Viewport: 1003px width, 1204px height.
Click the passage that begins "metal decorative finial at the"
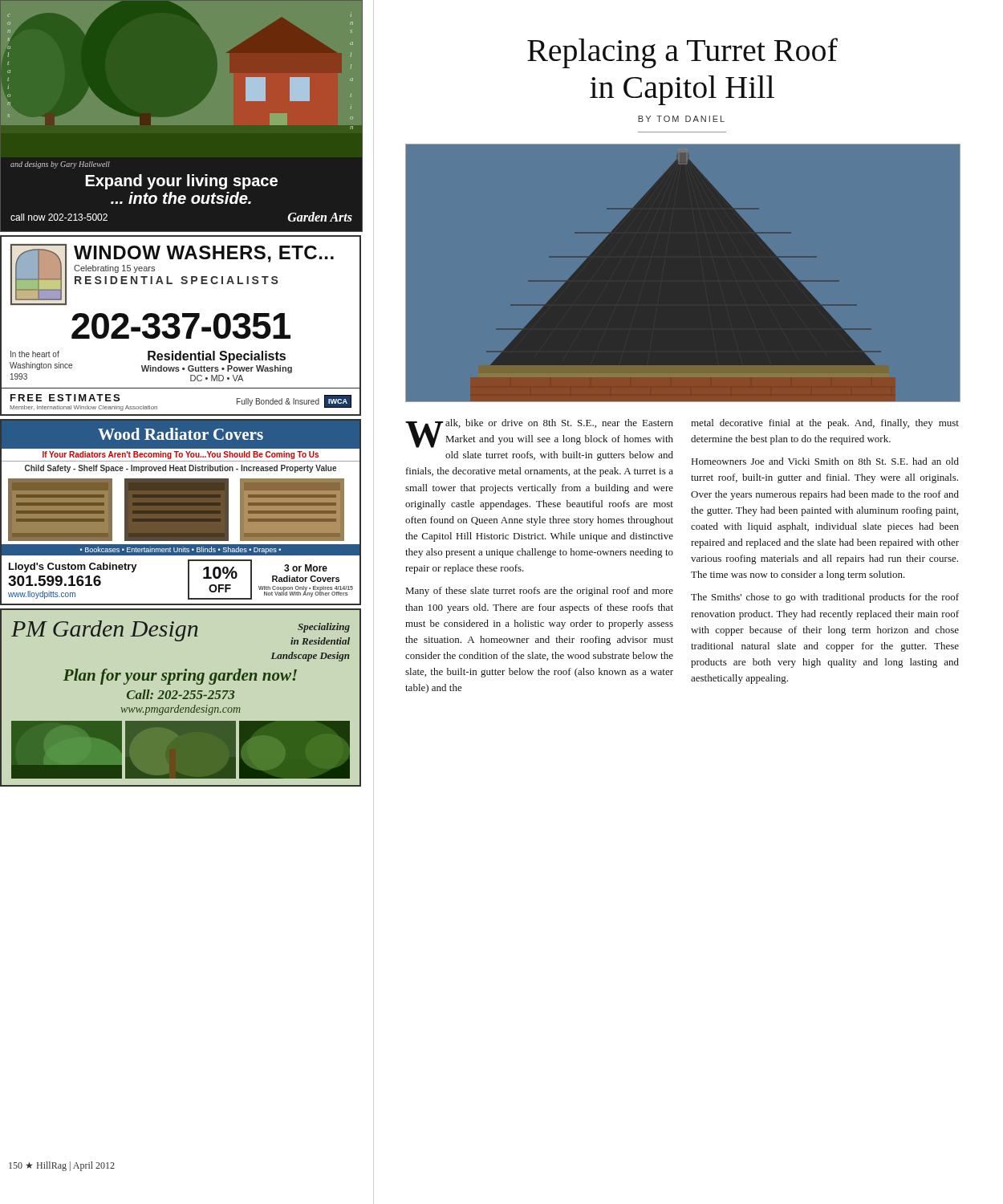click(x=825, y=551)
